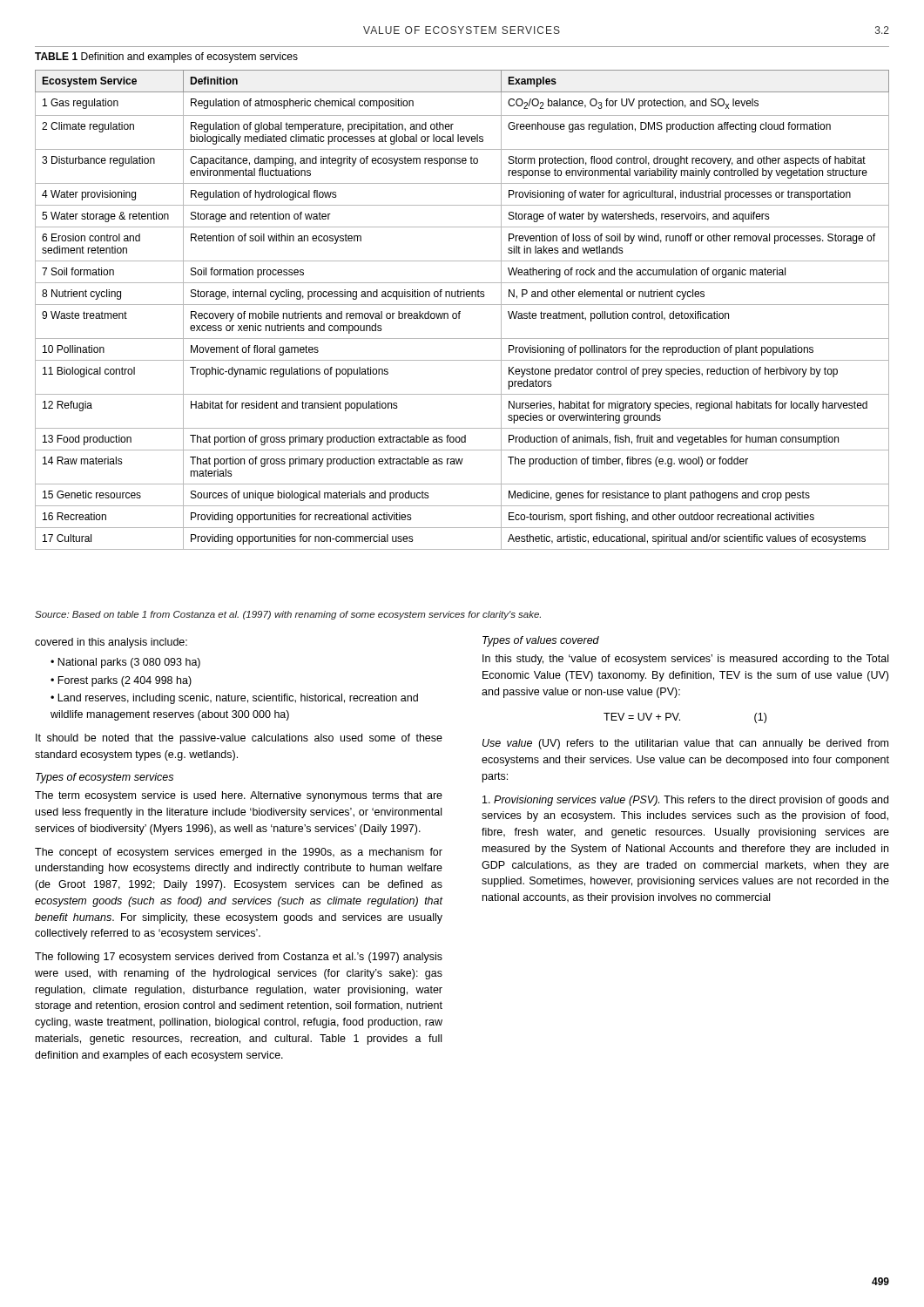
Task: Find the text block starting "Source: Based on table 1 from Costanza"
Action: click(x=289, y=614)
